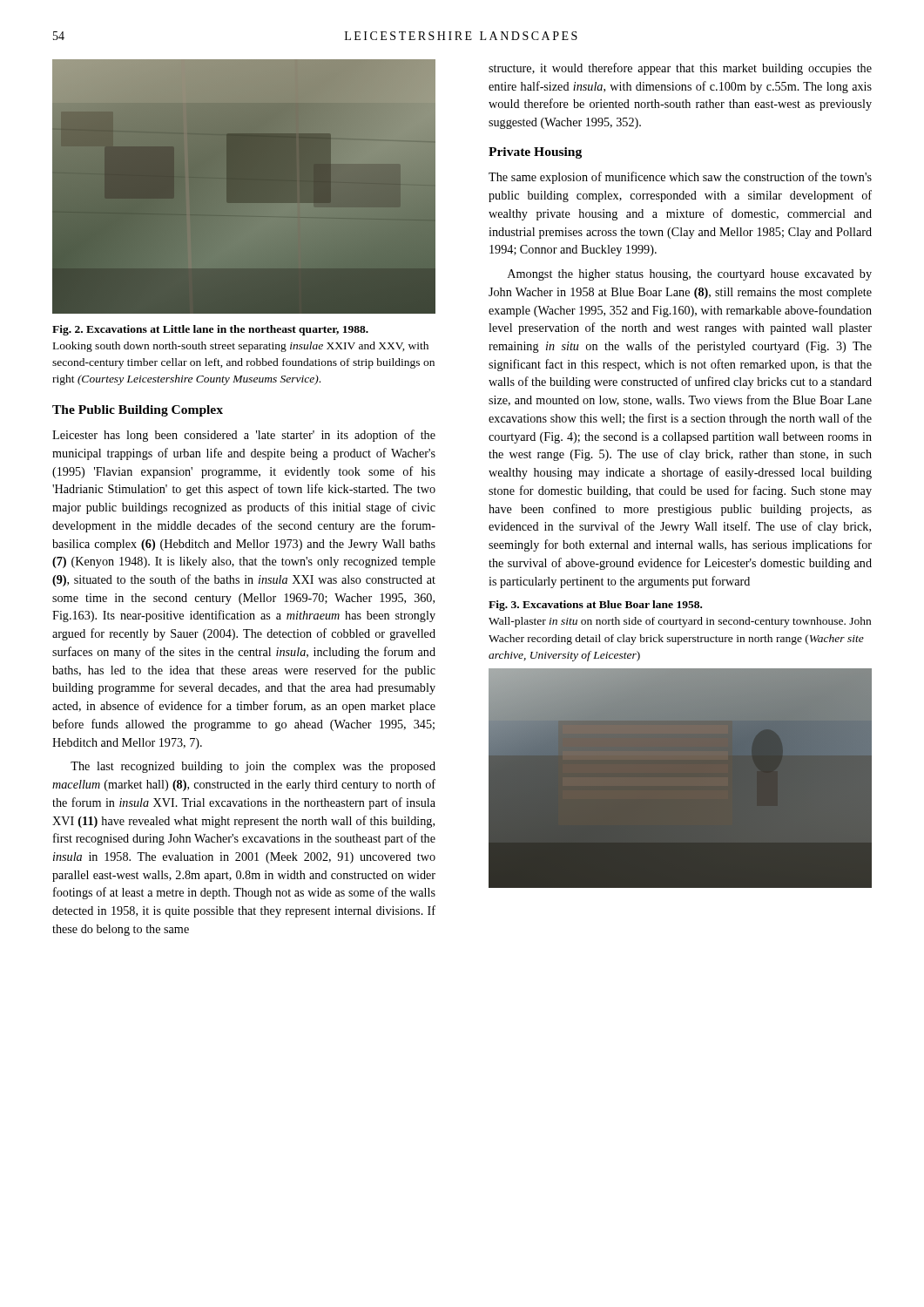Find the text starting "structure, it would therefore appear that"

[680, 95]
